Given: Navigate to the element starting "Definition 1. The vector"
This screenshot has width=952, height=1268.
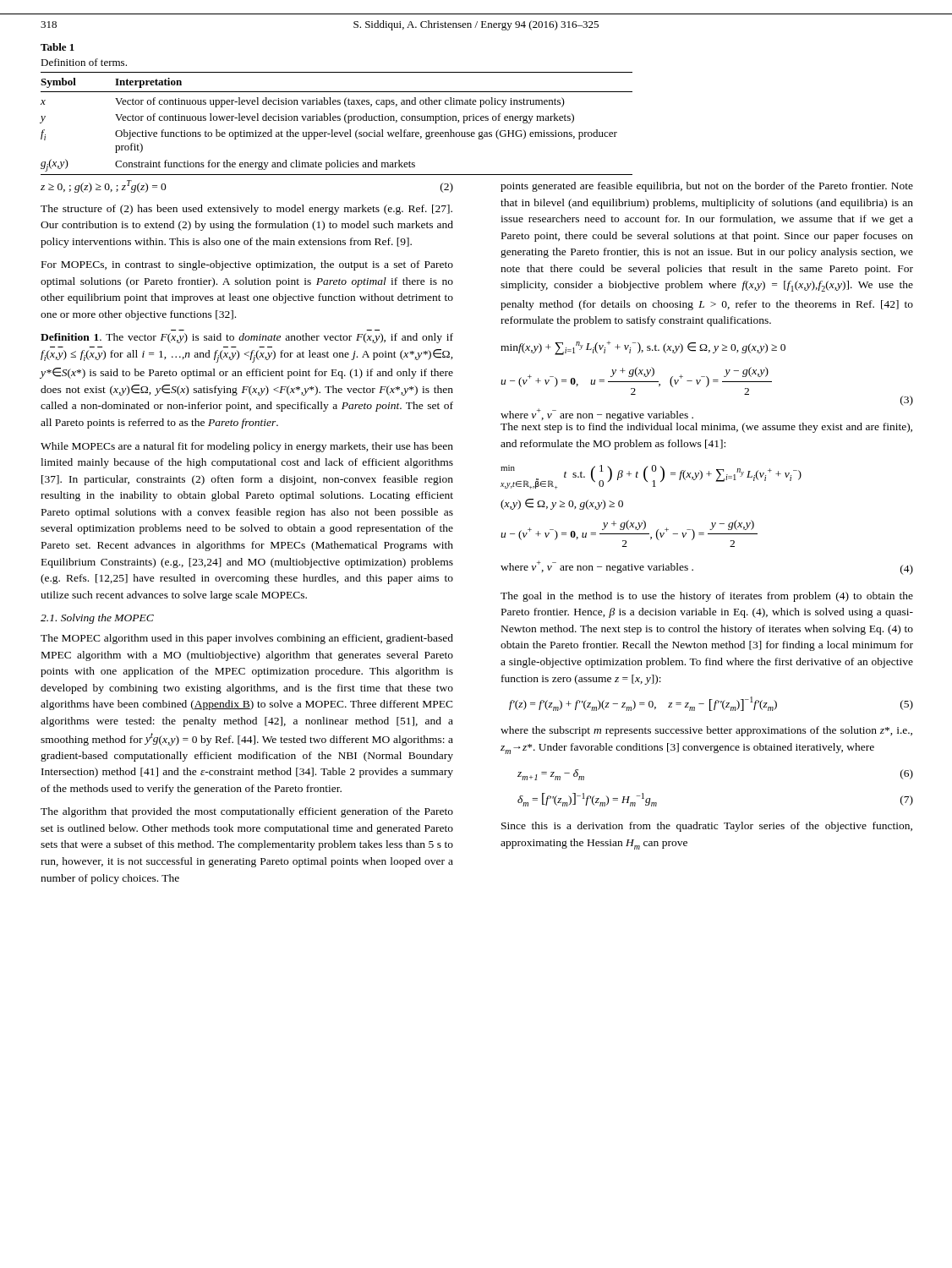Looking at the screenshot, I should pos(247,380).
